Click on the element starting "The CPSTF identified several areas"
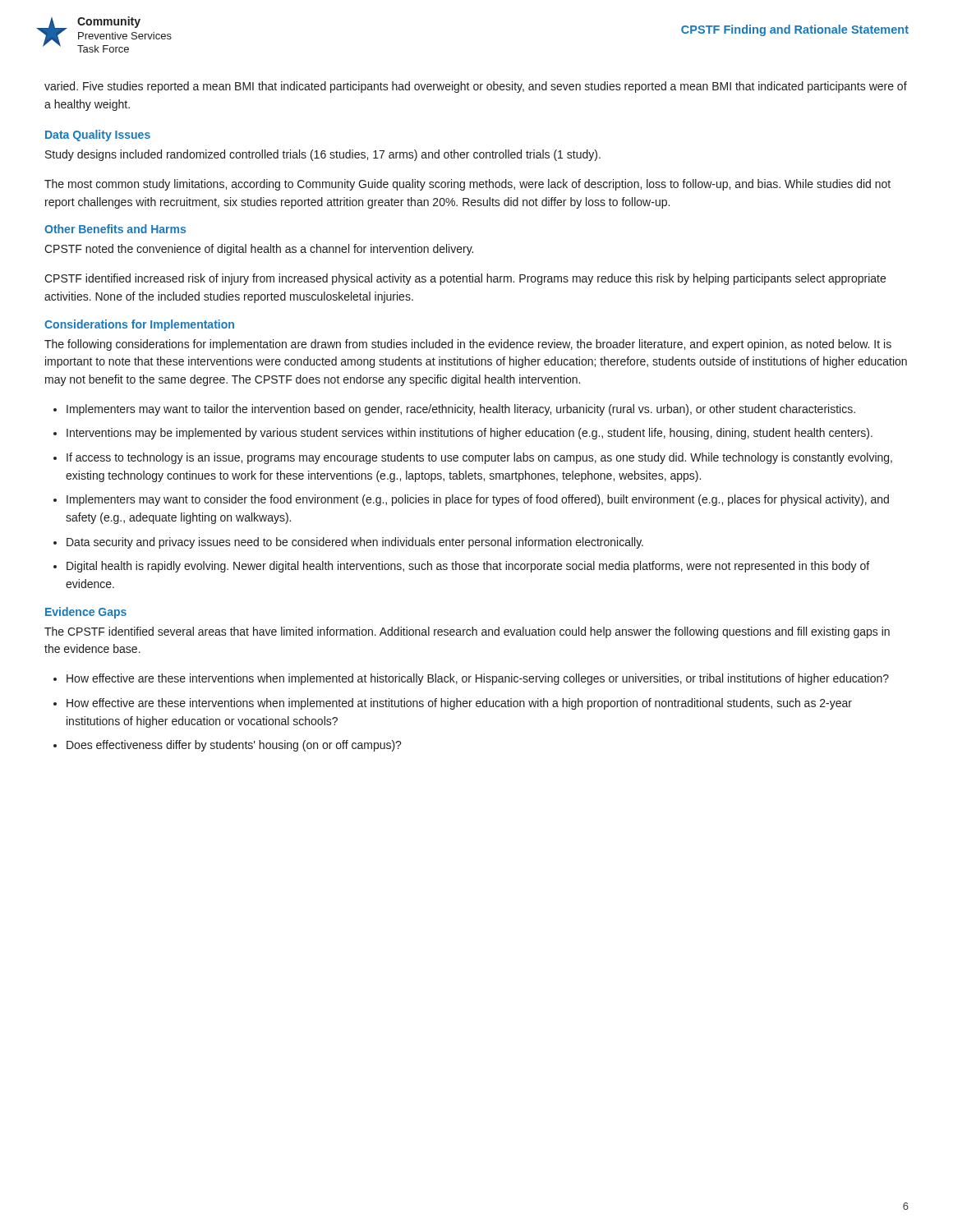953x1232 pixels. [467, 640]
